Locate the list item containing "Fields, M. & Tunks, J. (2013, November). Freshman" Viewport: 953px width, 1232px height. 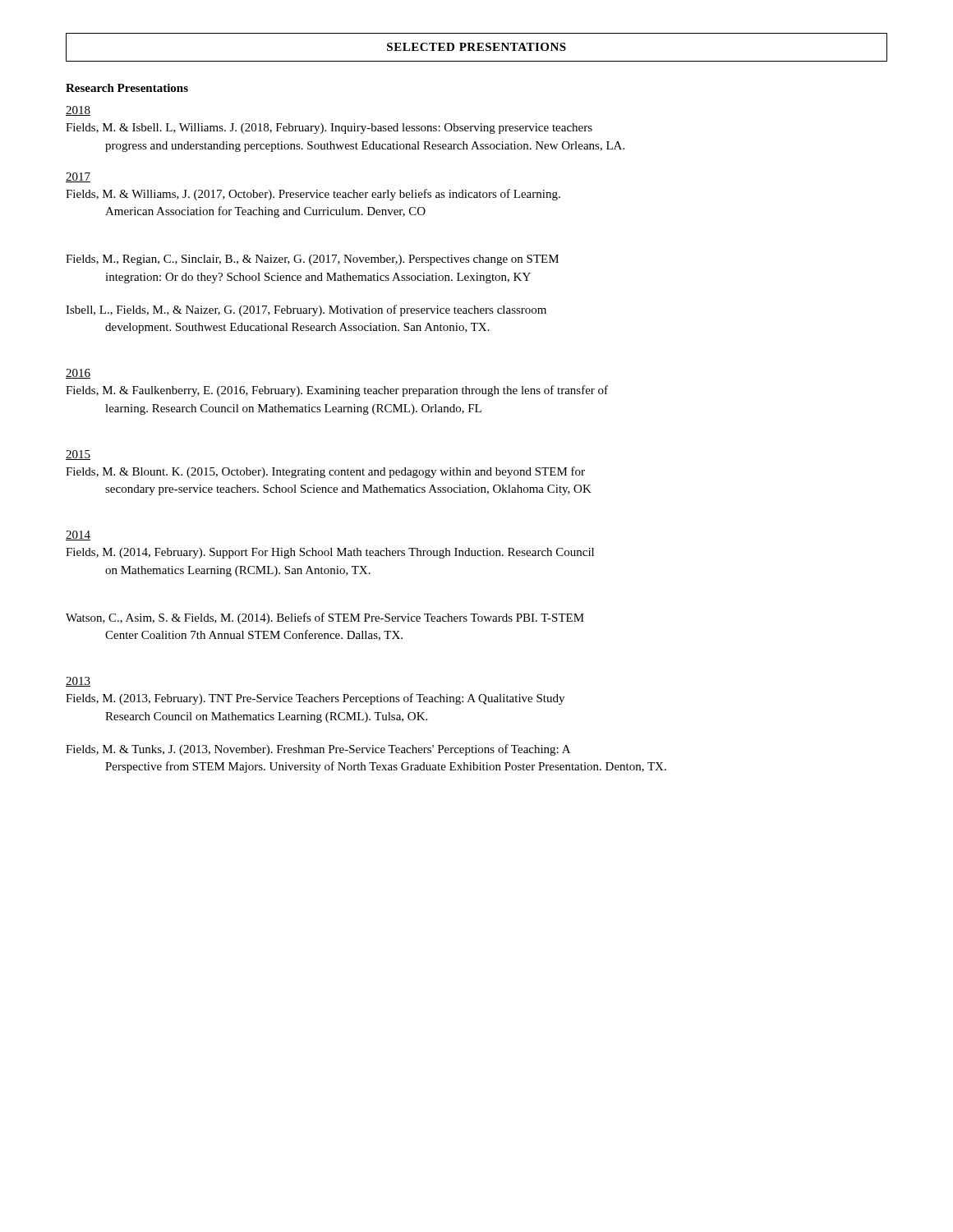click(x=476, y=758)
